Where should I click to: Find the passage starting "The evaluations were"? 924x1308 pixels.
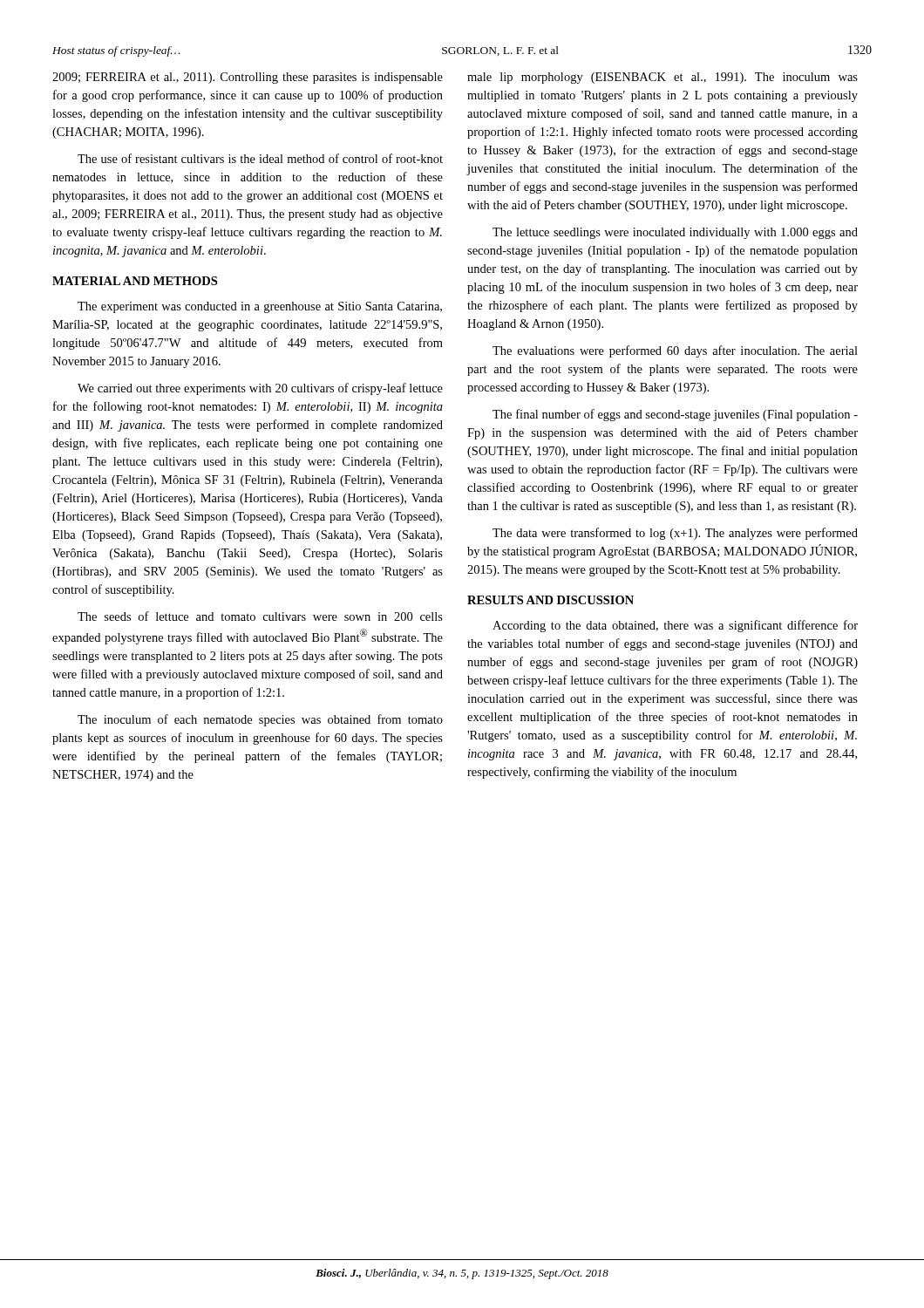coord(663,369)
